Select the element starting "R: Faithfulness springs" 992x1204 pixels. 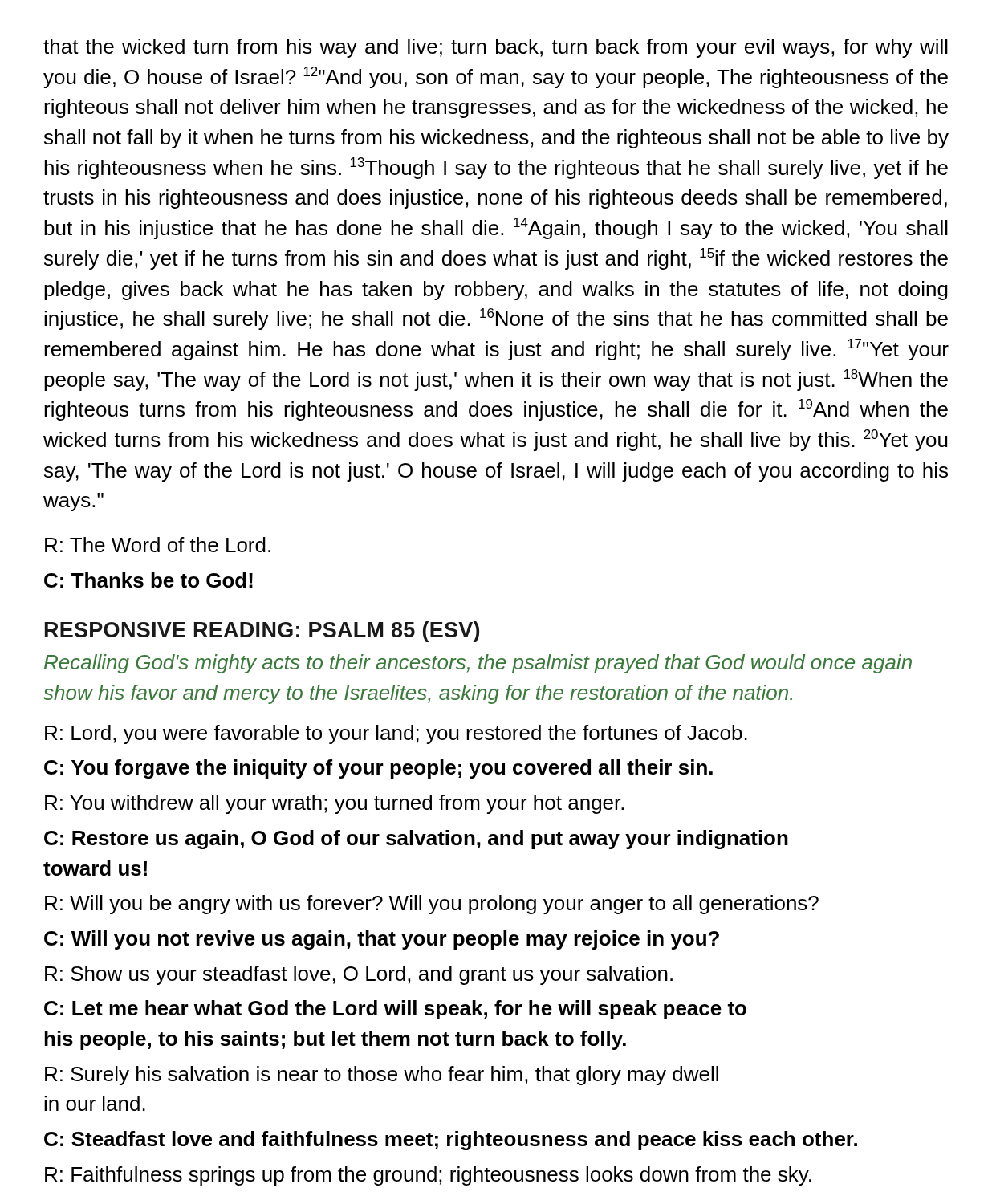click(428, 1174)
